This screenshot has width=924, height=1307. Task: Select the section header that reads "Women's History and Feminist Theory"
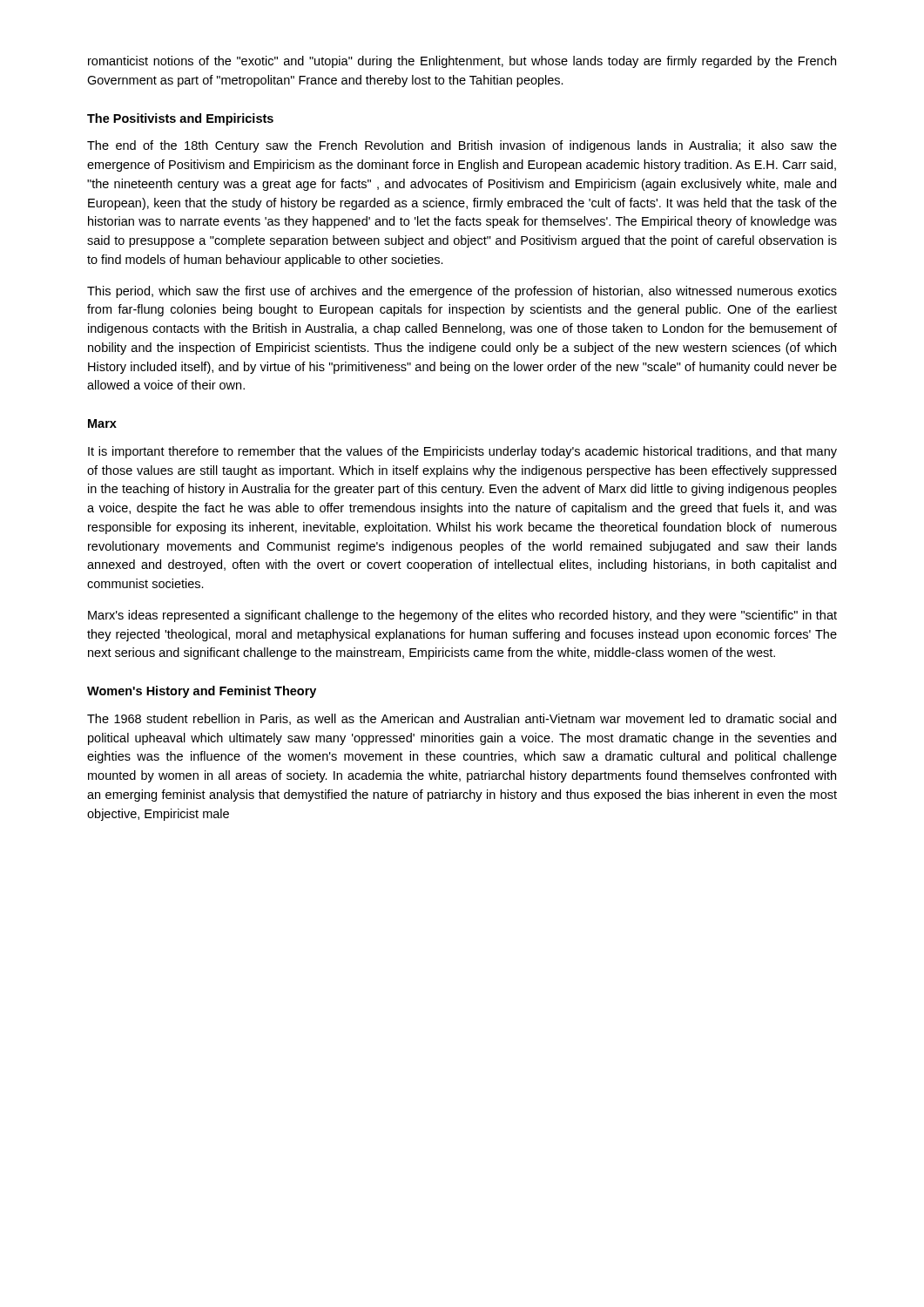click(202, 691)
